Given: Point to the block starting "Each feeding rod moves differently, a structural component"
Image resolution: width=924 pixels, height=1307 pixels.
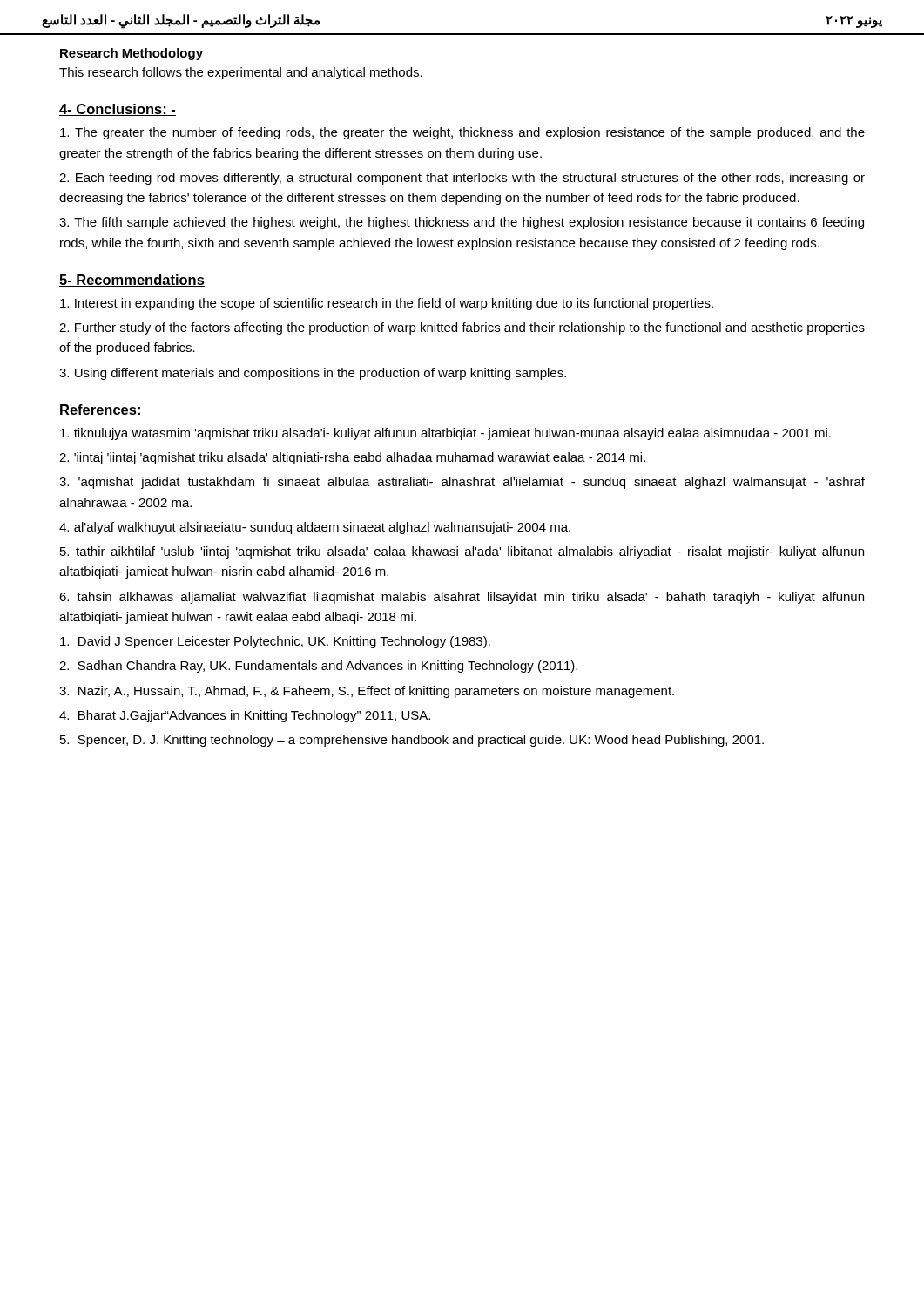Looking at the screenshot, I should (x=462, y=187).
